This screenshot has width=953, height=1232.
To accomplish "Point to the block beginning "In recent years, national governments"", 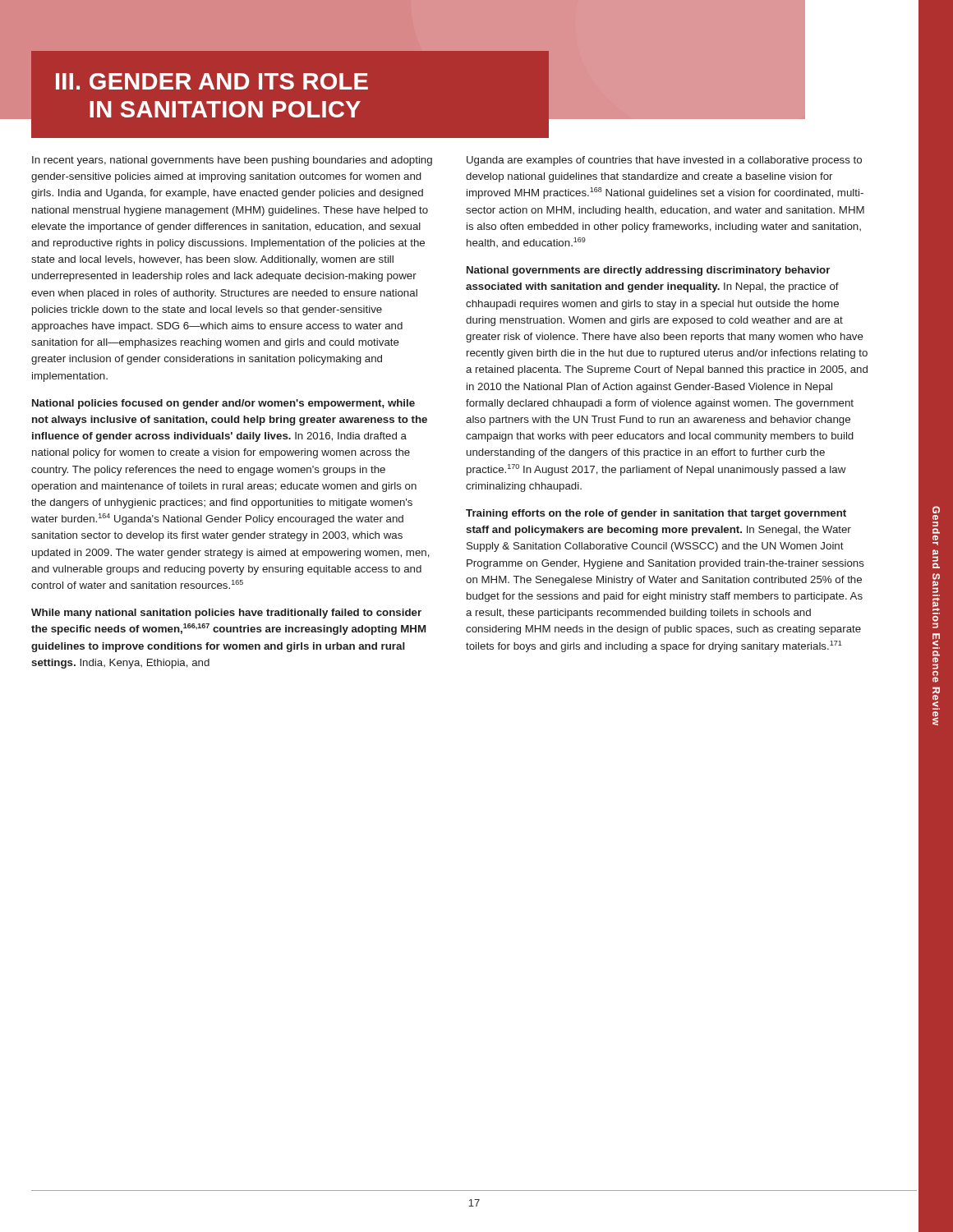I will [x=233, y=268].
